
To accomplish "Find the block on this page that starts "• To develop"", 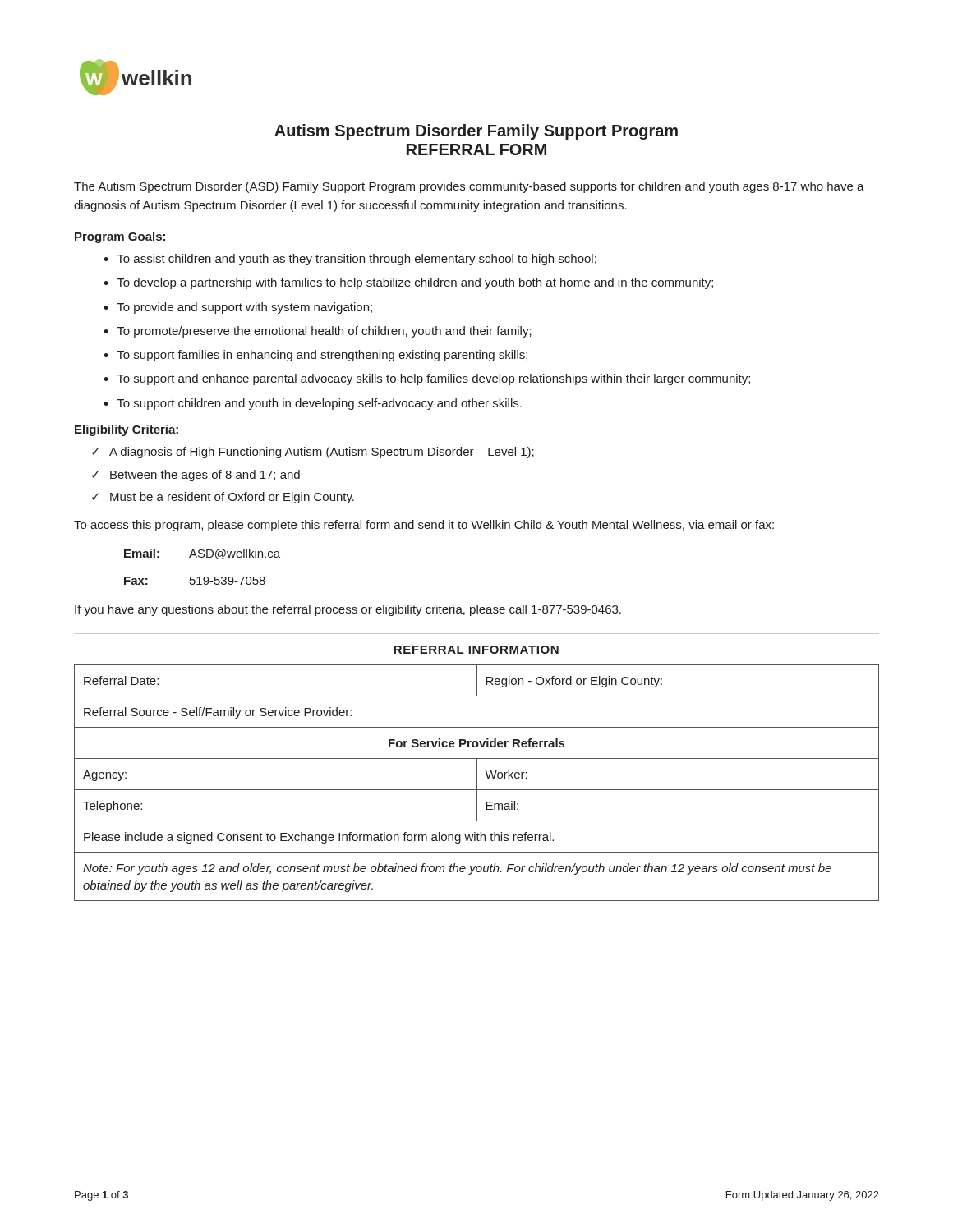I will (491, 284).
